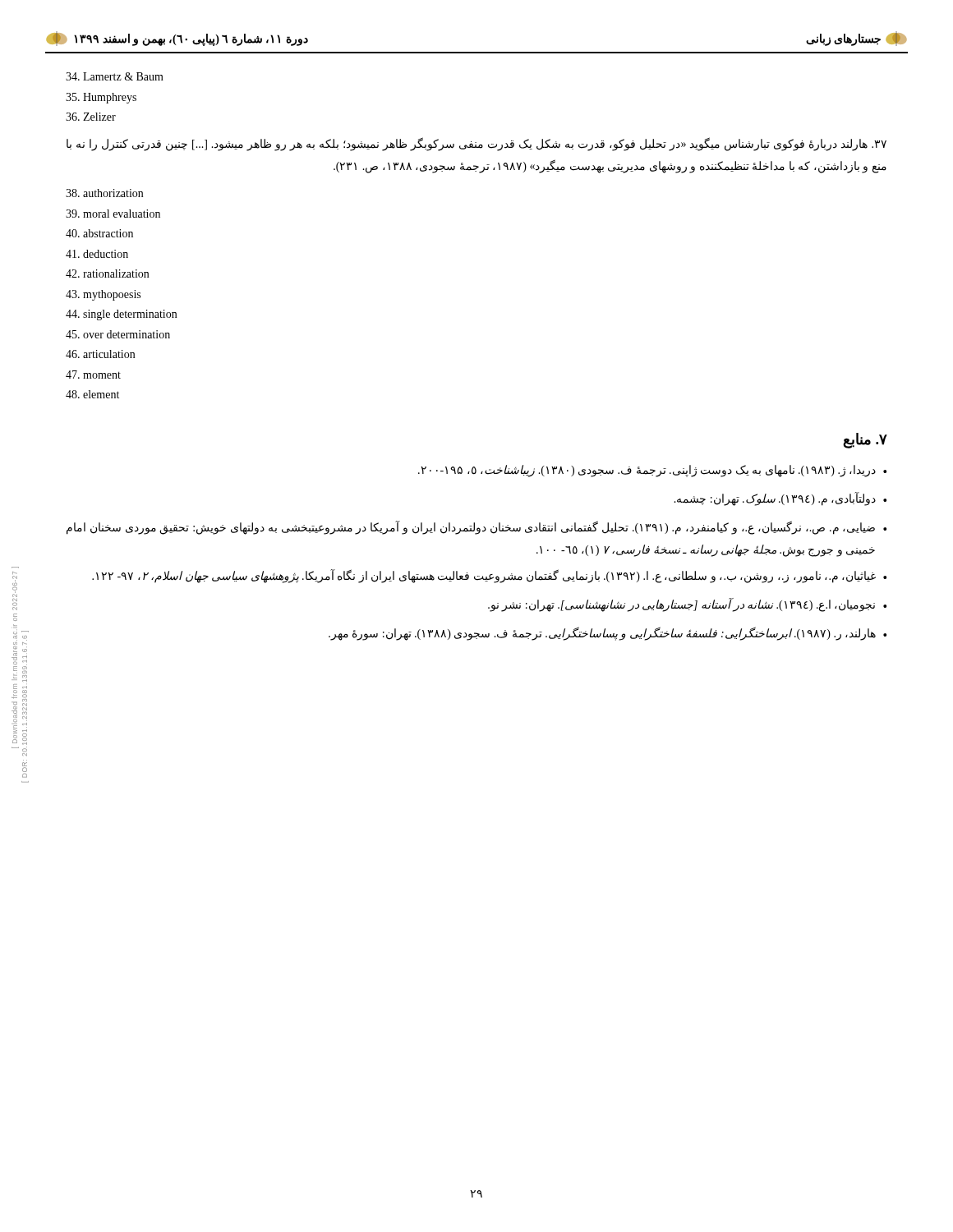Locate the text "38. authorization"
This screenshot has height=1232, width=953.
[105, 194]
